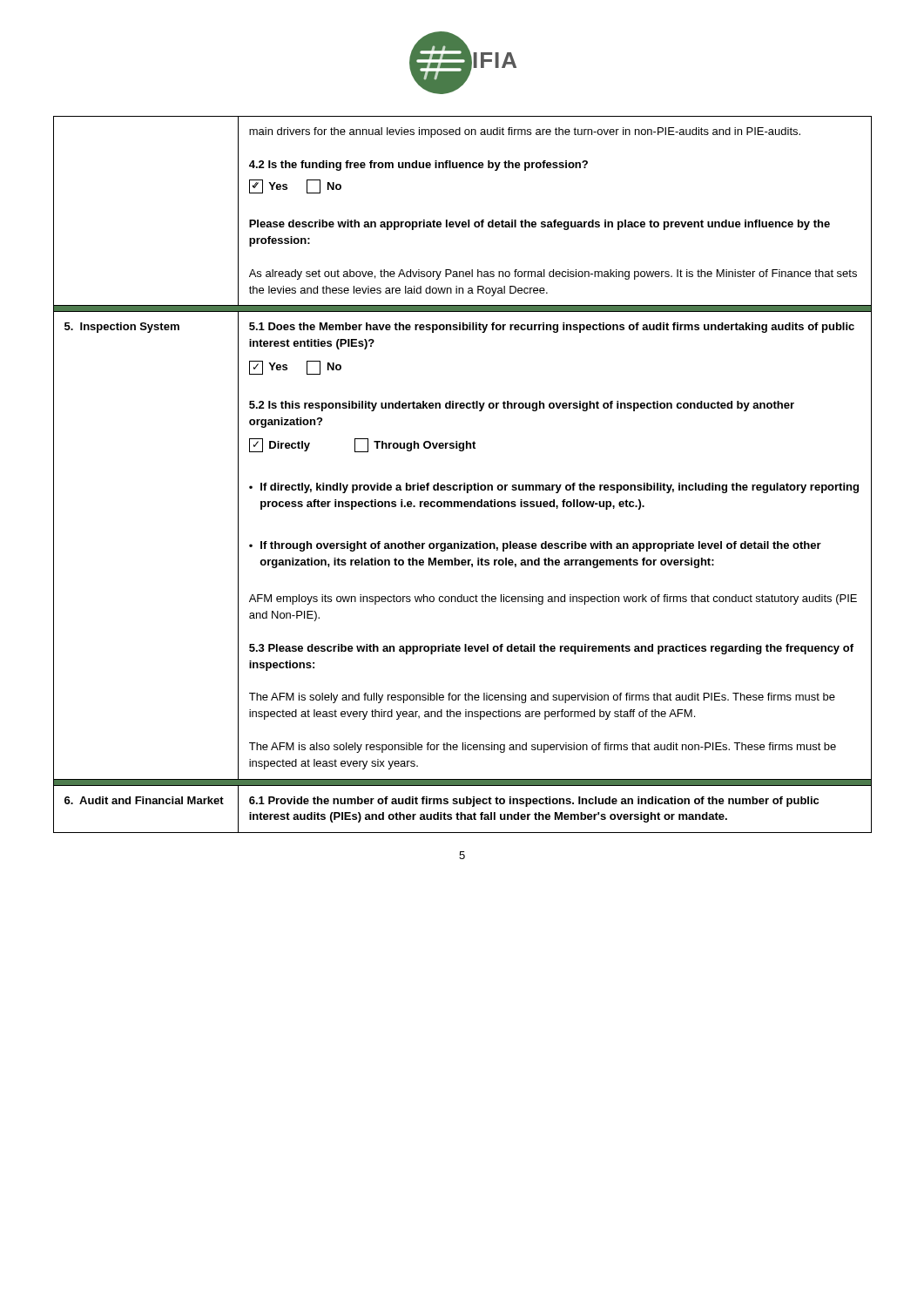This screenshot has height=1307, width=924.
Task: Find the logo
Action: (462, 58)
